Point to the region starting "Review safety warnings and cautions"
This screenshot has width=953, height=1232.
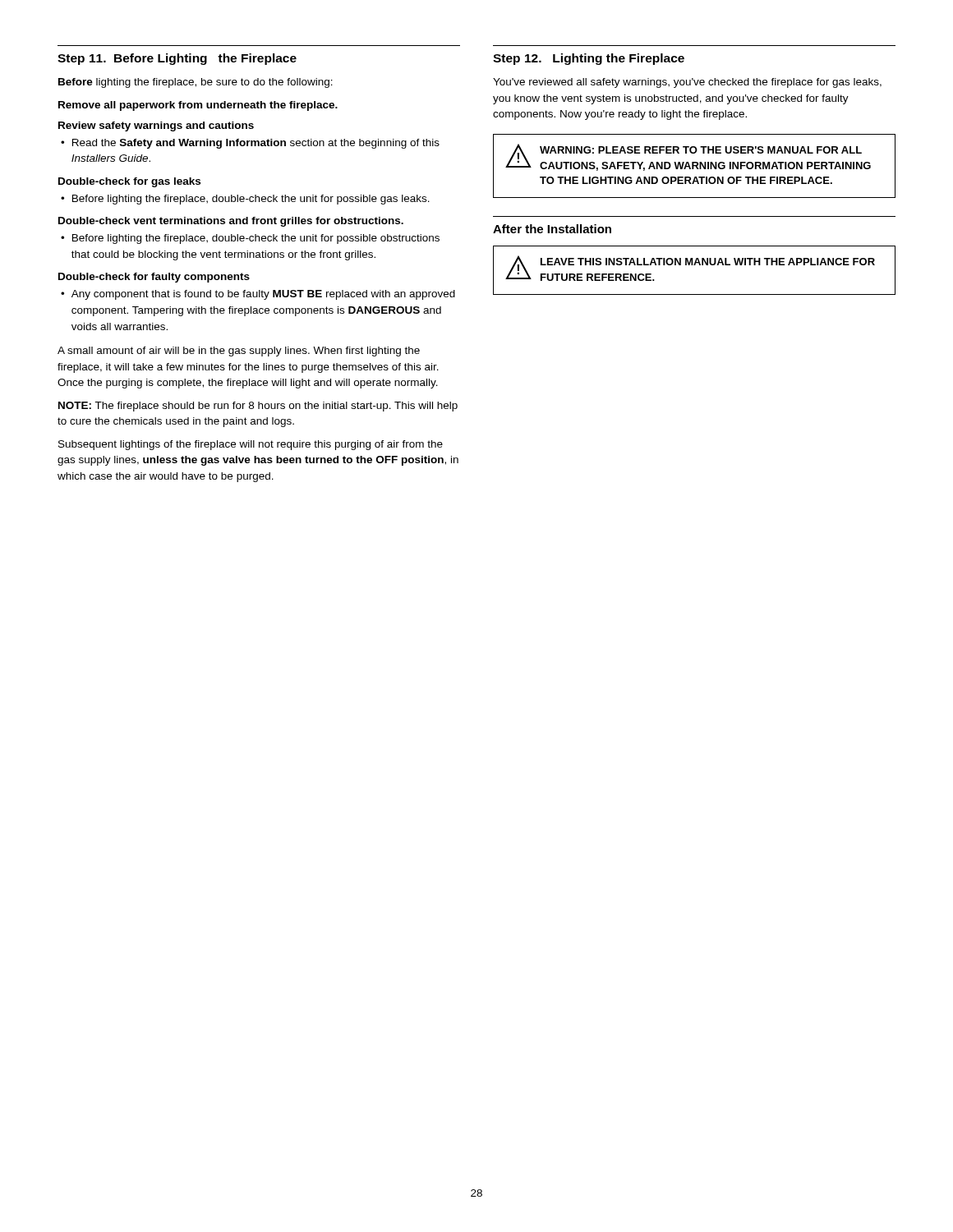pyautogui.click(x=156, y=125)
